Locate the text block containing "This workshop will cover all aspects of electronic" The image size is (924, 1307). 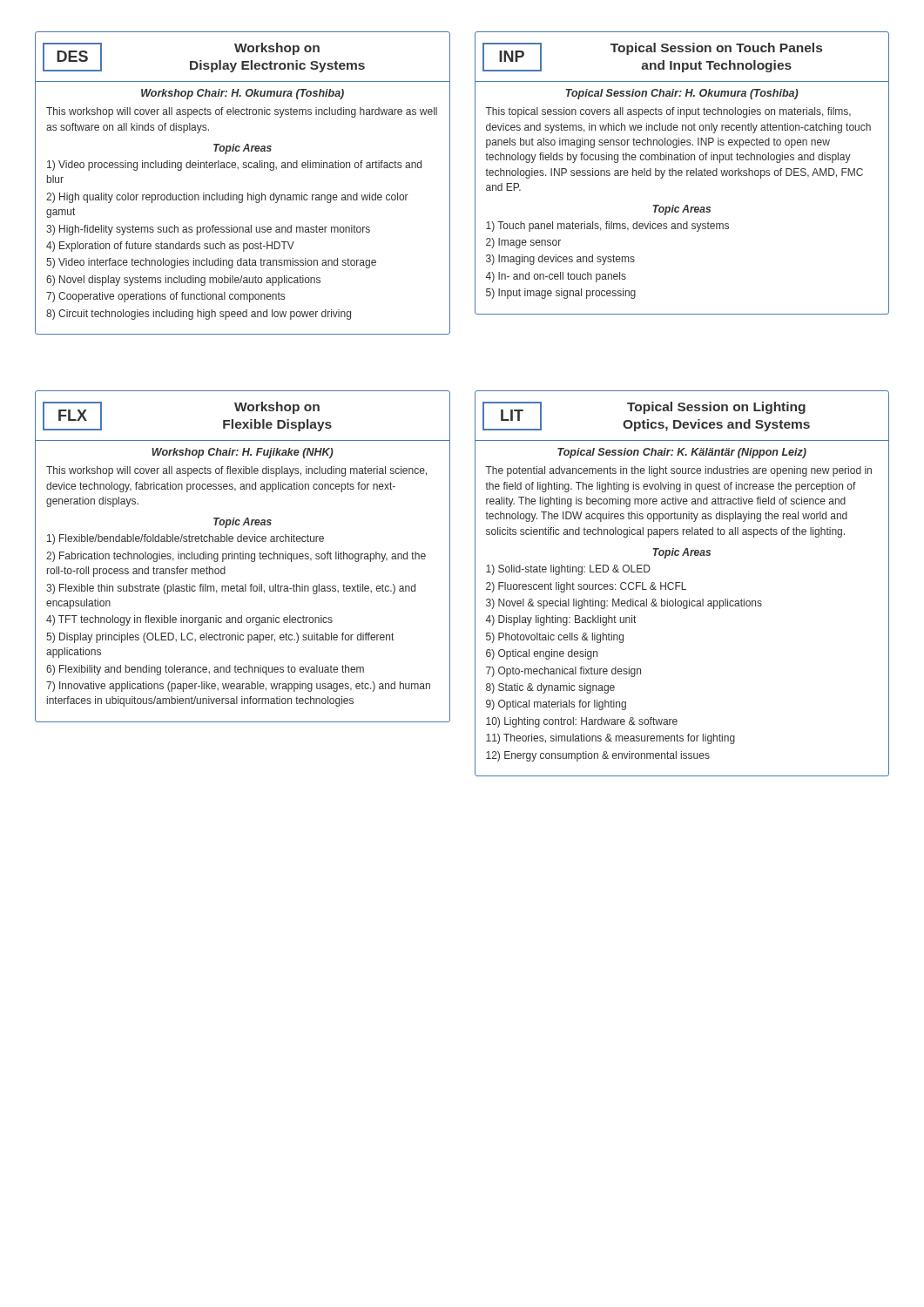pyautogui.click(x=242, y=119)
